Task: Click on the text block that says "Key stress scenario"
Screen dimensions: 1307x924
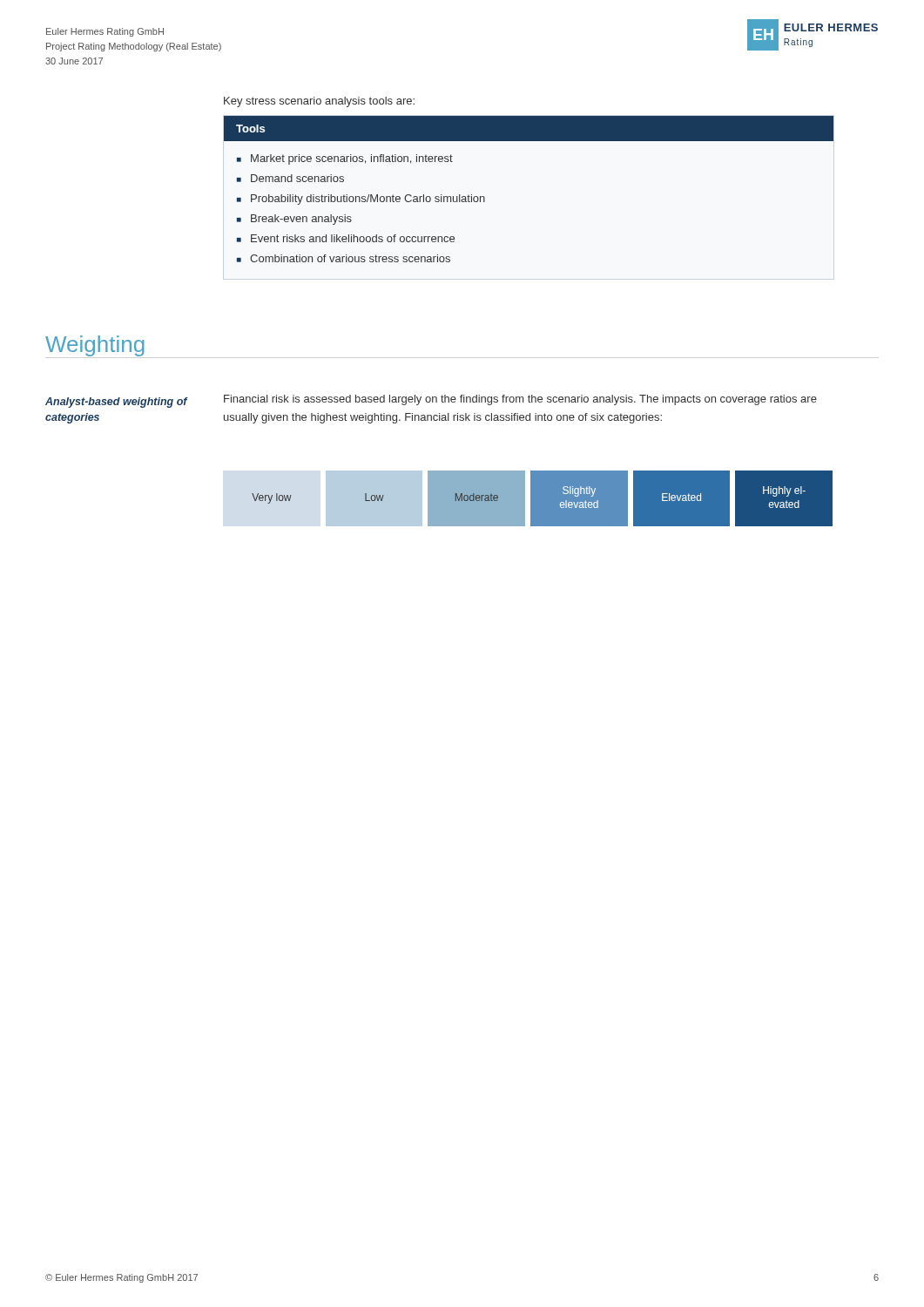Action: (x=319, y=101)
